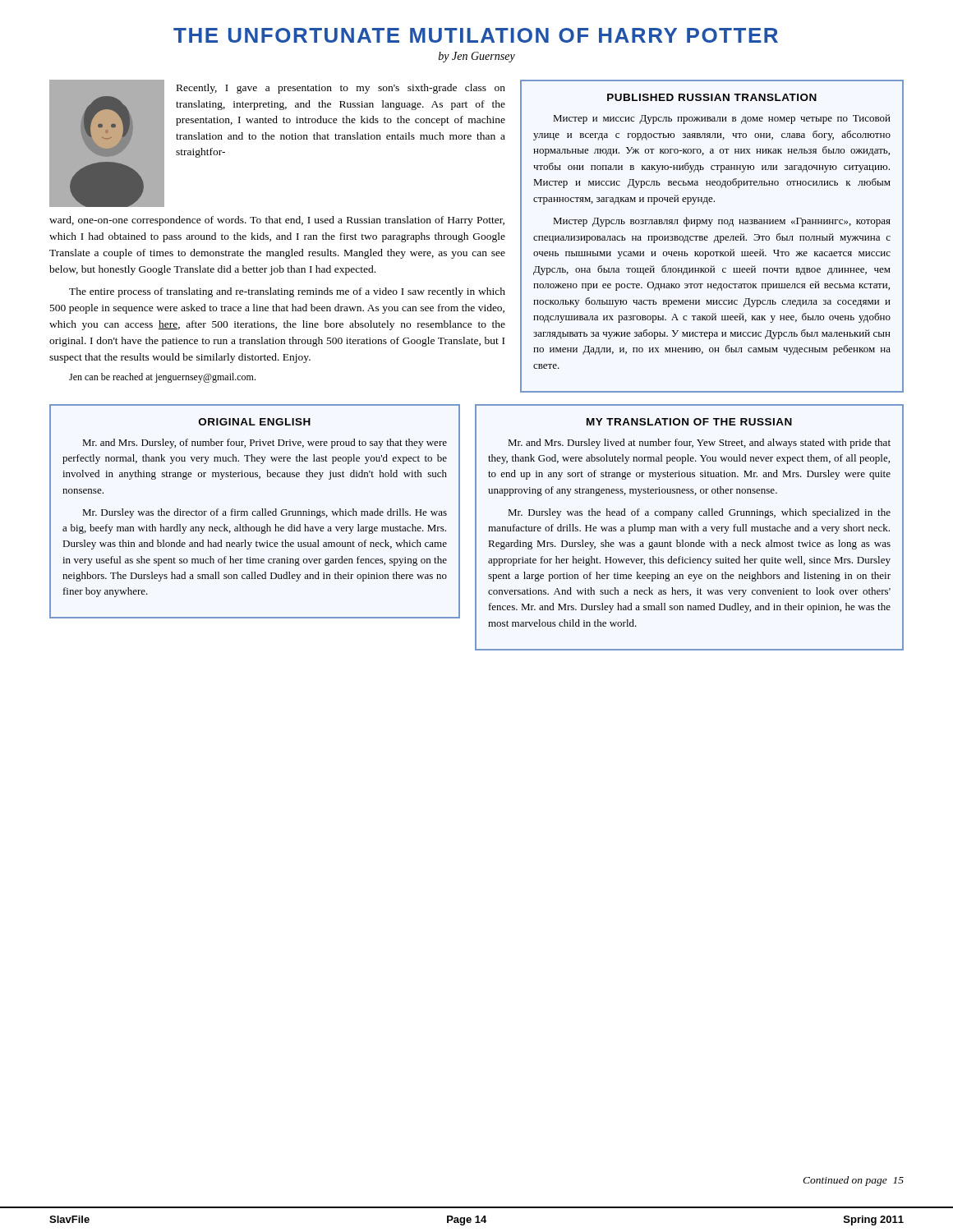The height and width of the screenshot is (1232, 953).
Task: Navigate to the block starting "Continued on page 15"
Action: 853,1180
